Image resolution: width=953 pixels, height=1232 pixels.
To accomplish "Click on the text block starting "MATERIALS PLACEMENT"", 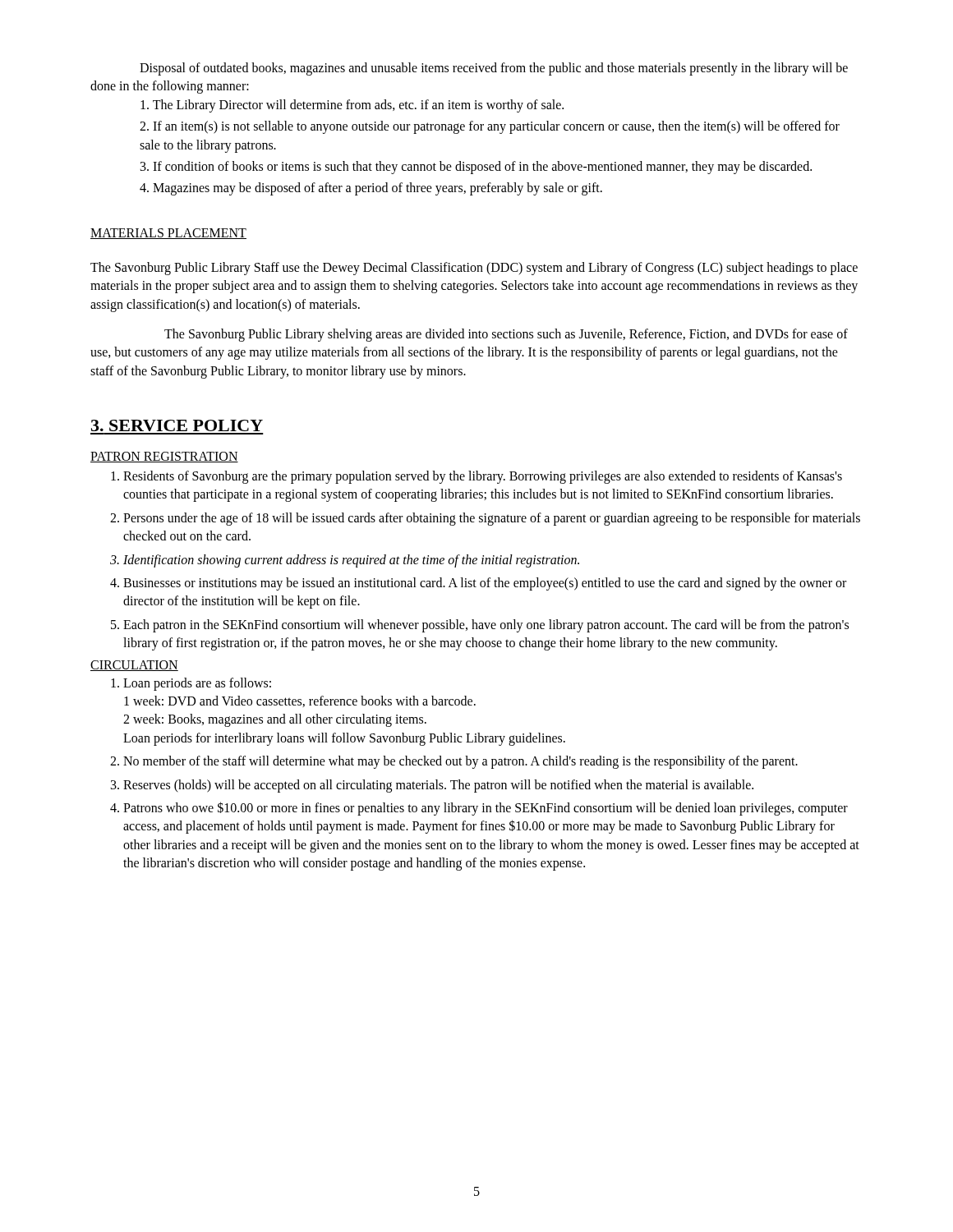I will click(x=168, y=233).
